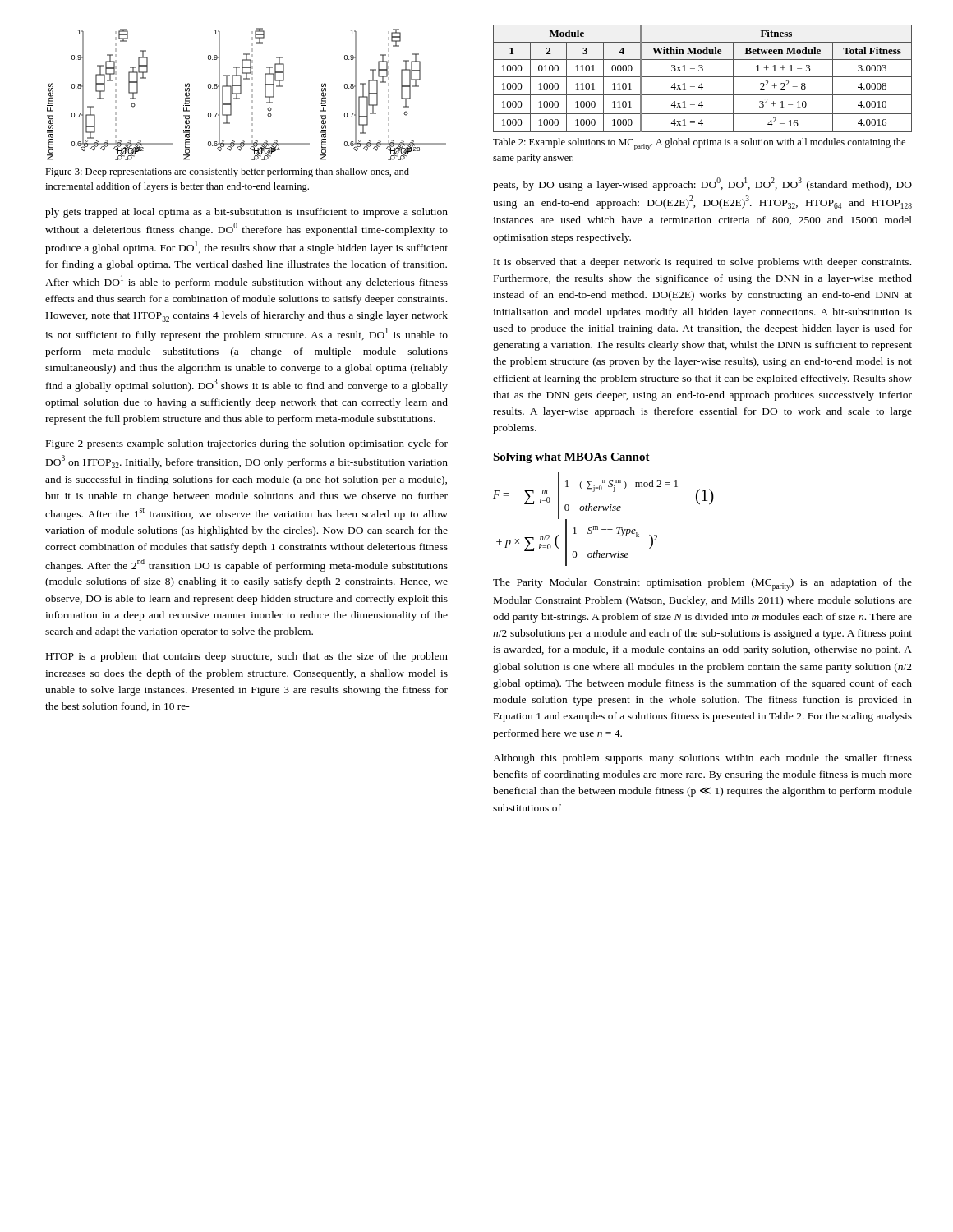Image resolution: width=953 pixels, height=1232 pixels.
Task: Find the element starting "Although this problem supports many solutions"
Action: [702, 783]
